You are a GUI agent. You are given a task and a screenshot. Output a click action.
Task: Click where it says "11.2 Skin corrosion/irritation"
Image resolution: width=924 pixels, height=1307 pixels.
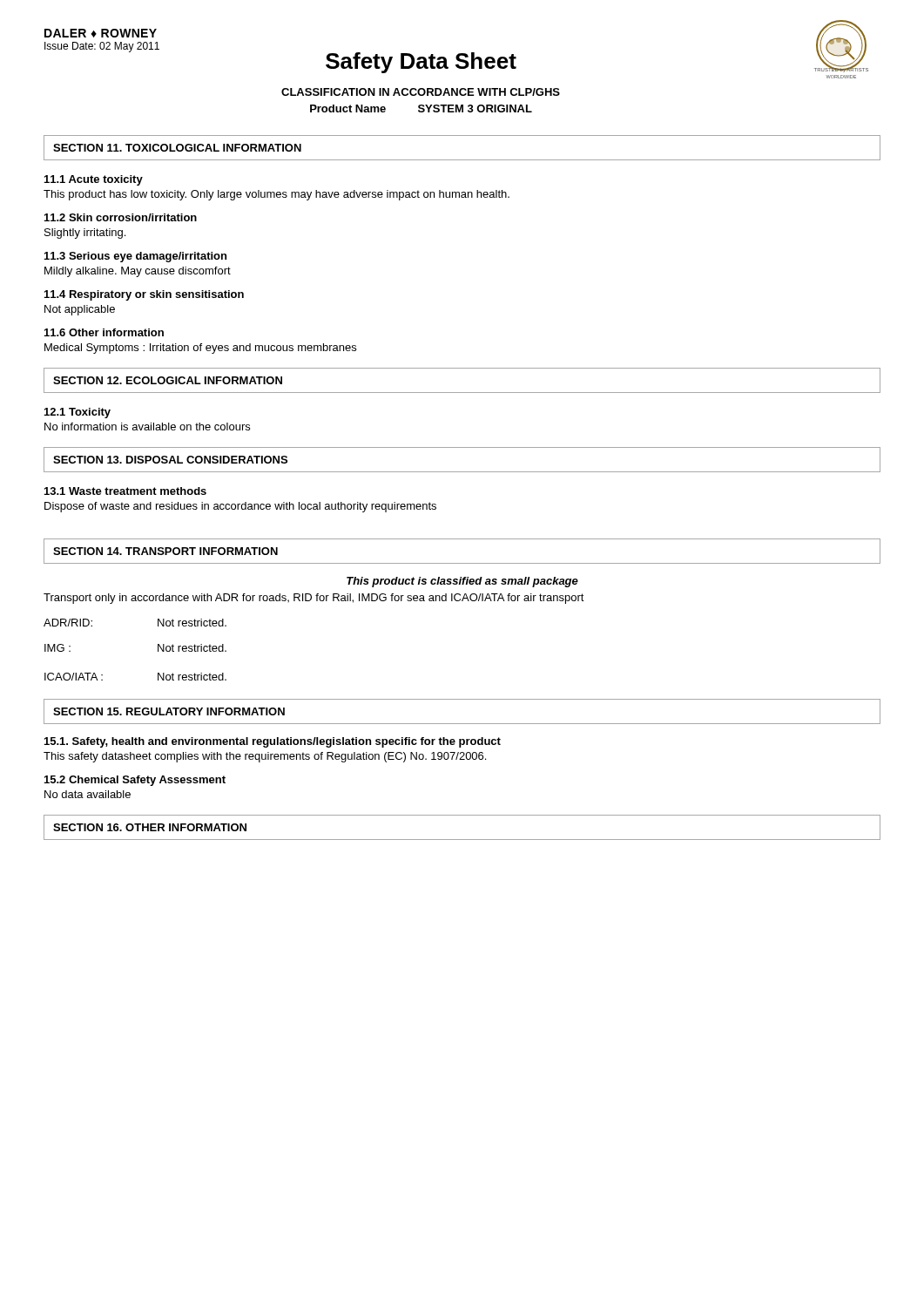[x=120, y=217]
